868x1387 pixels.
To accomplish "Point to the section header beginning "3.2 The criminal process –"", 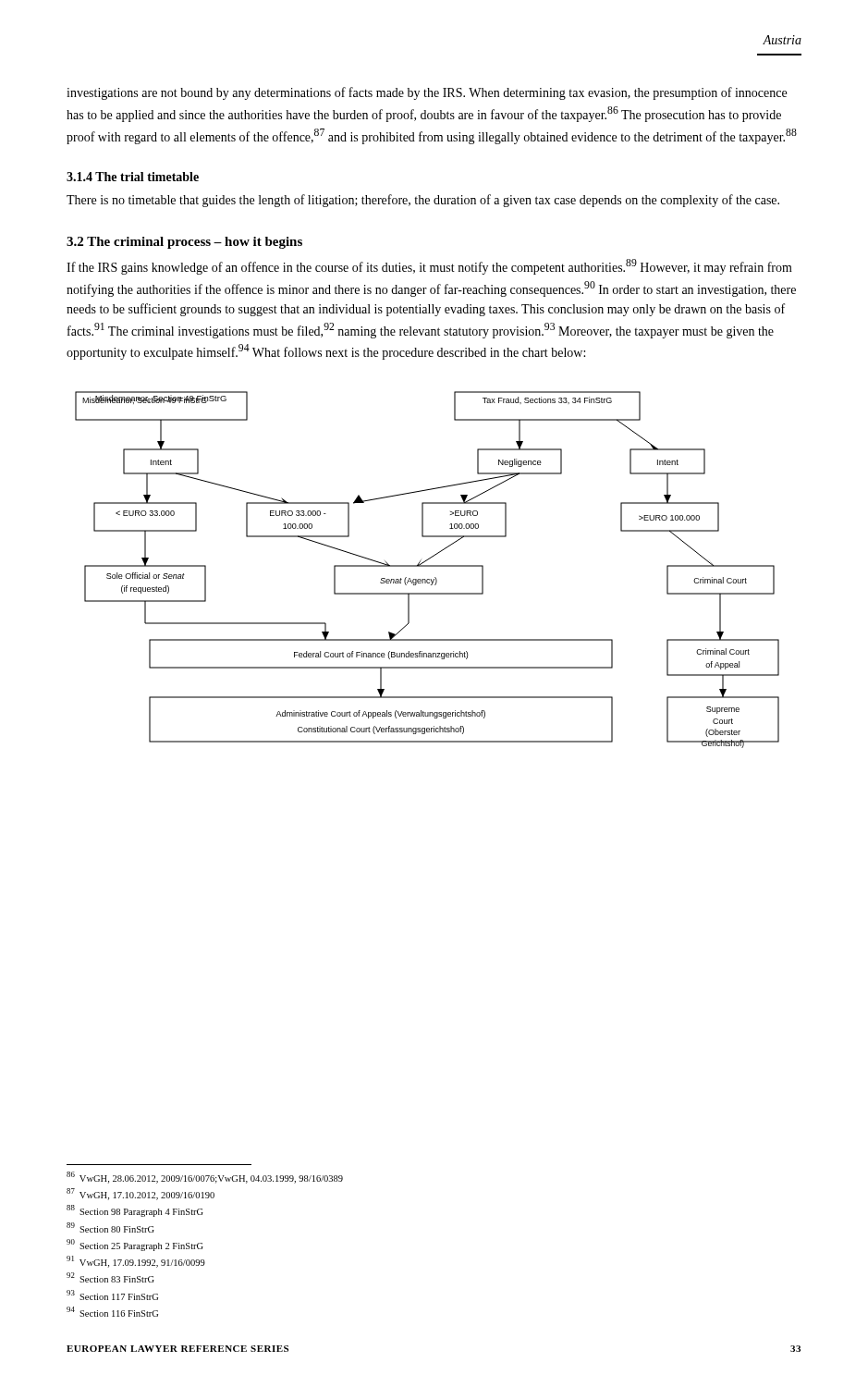I will [x=185, y=242].
